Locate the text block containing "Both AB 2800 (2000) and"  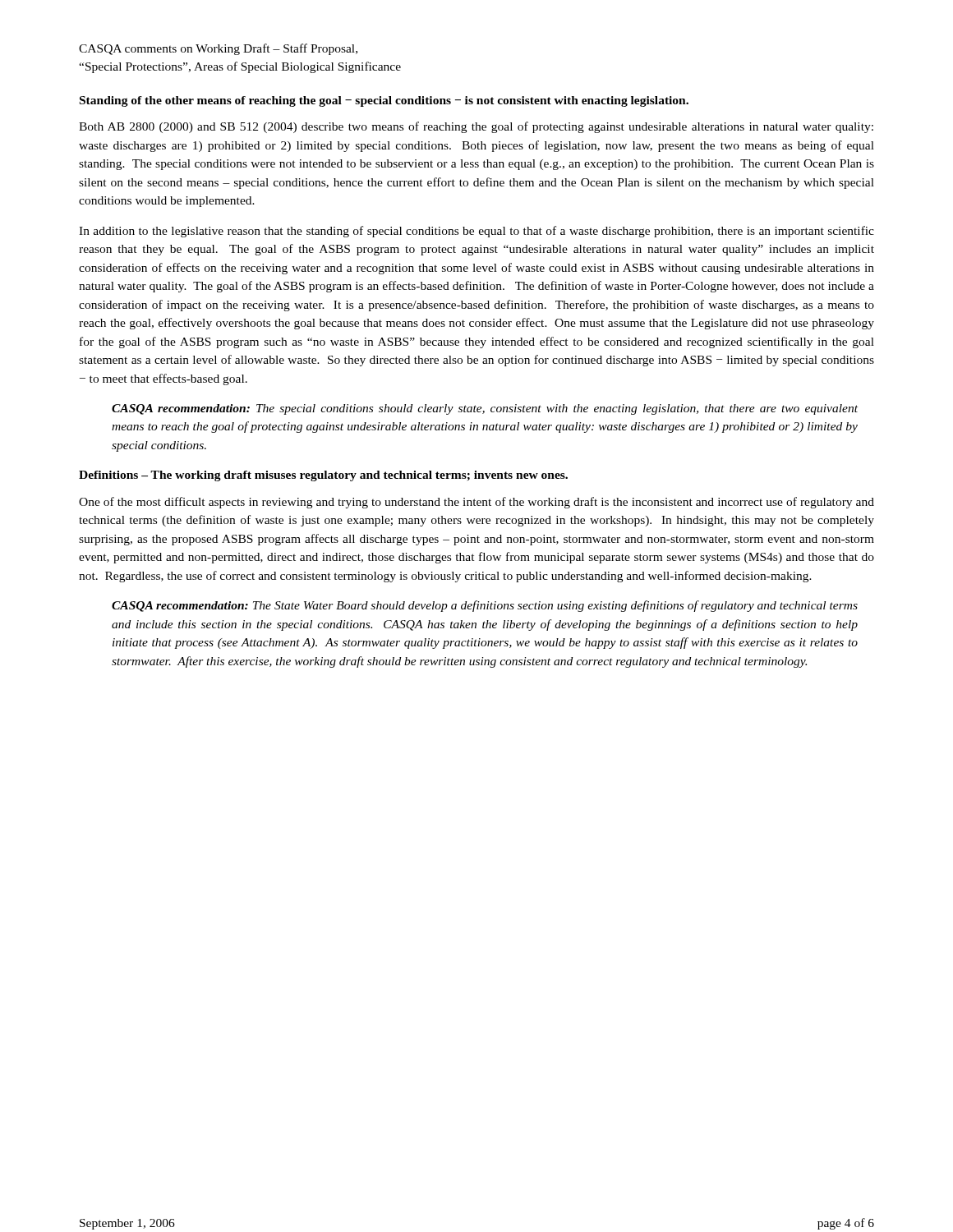click(476, 163)
